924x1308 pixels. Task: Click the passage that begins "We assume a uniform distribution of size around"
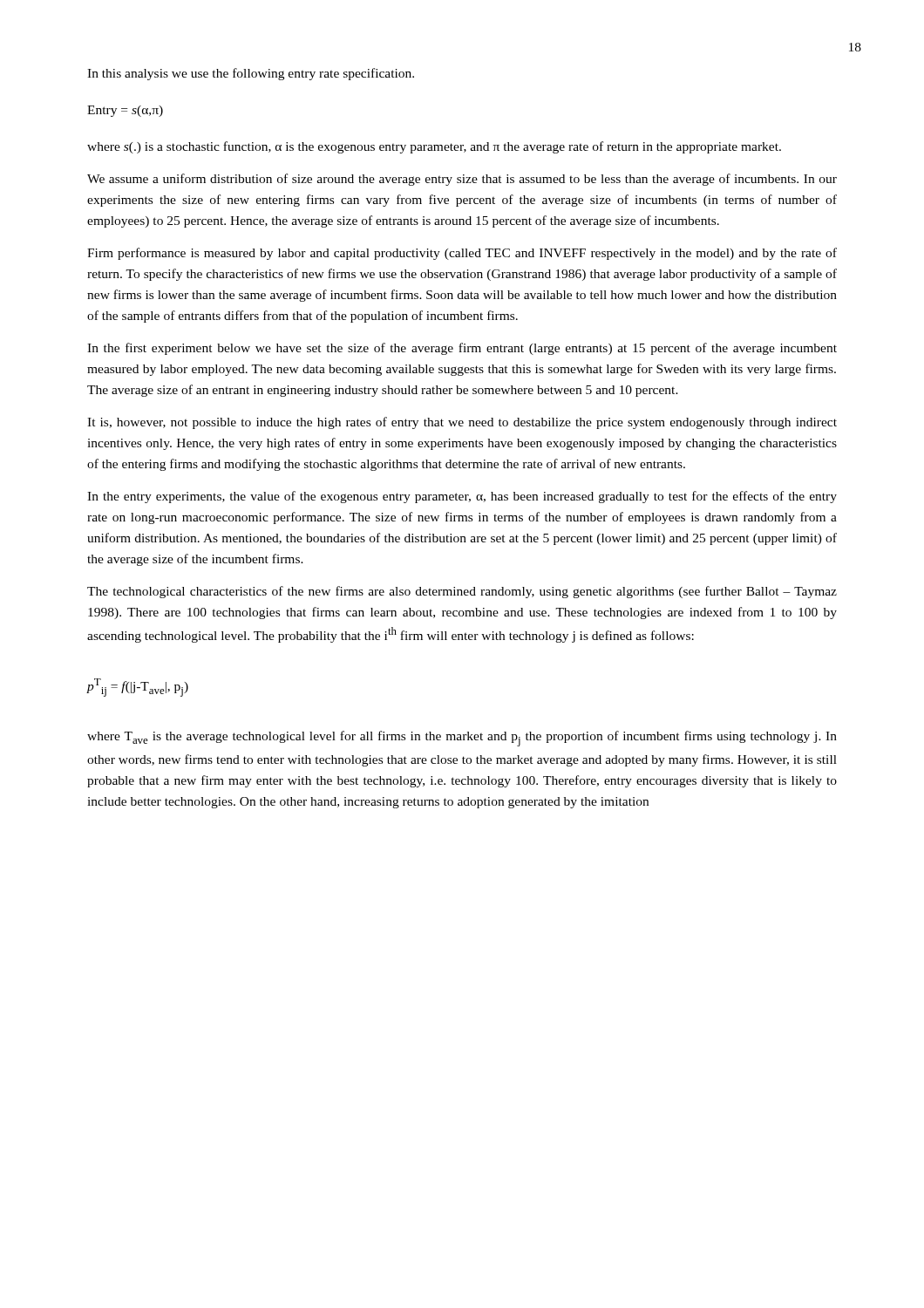click(x=462, y=199)
